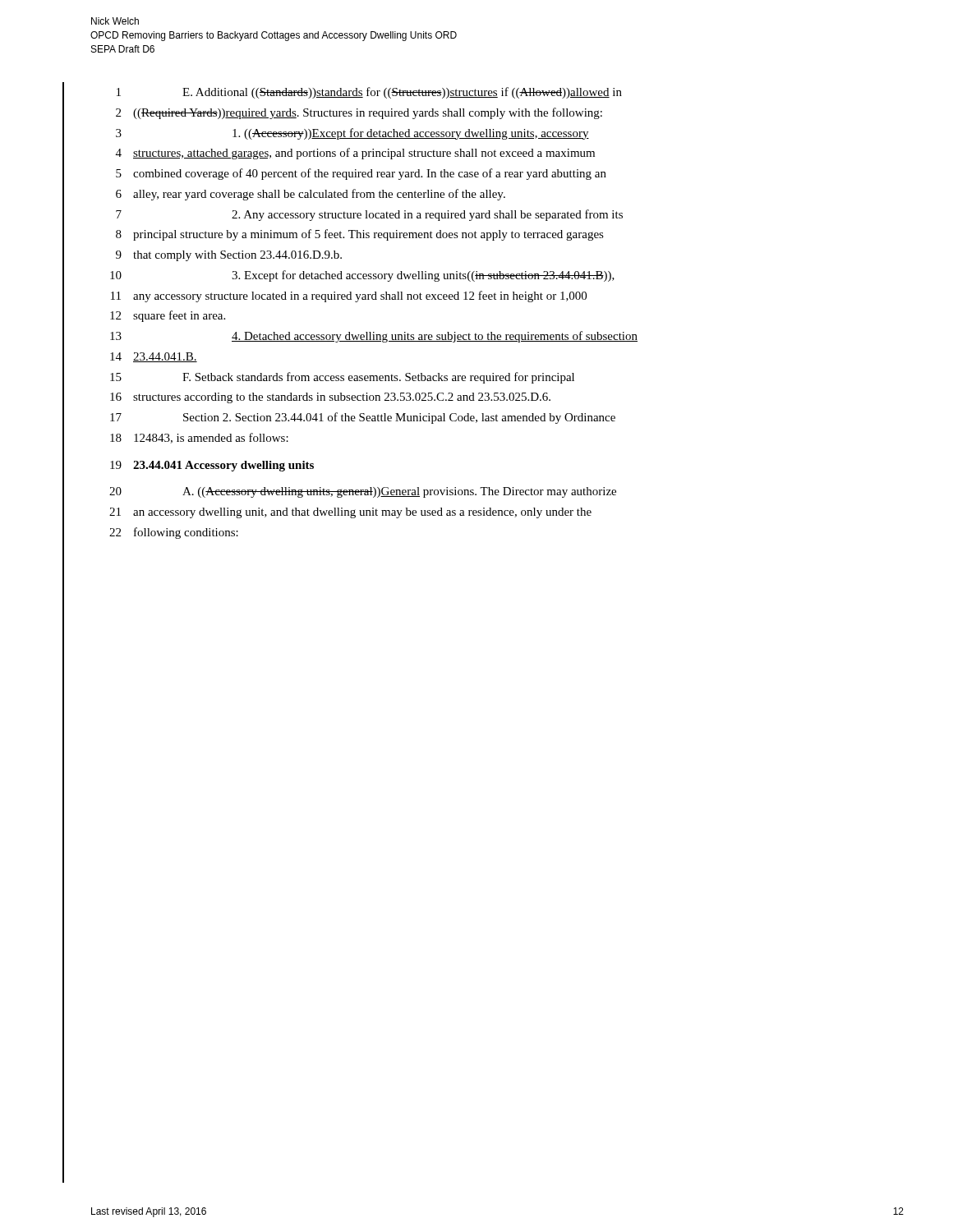
Task: Where is the passage that starts "13 4. Detached accessory dwelling units are"?
Action: click(x=497, y=336)
